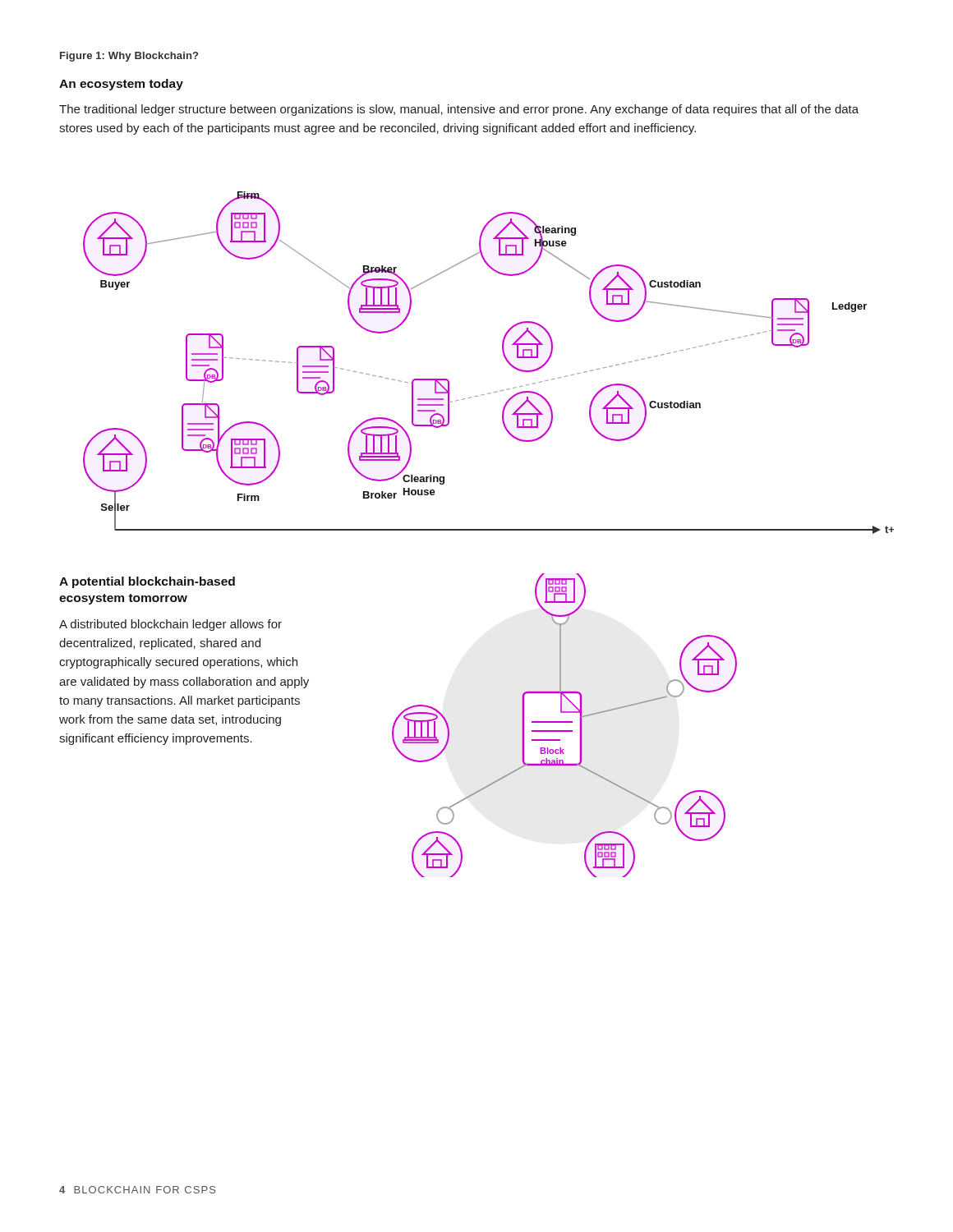Locate the text starting "An ecosystem today"
This screenshot has width=953, height=1232.
121,83
